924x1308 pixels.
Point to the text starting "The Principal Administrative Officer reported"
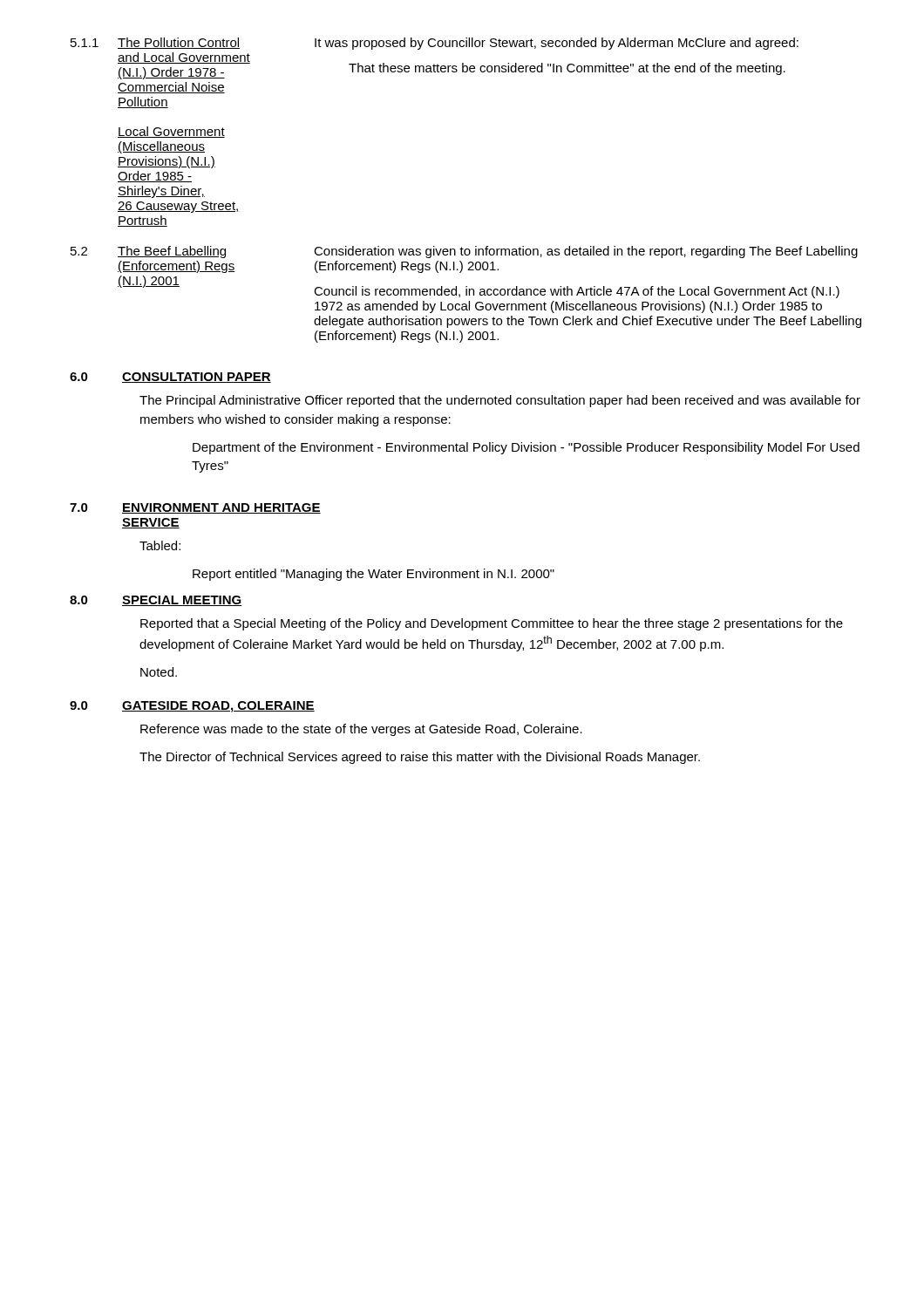500,409
